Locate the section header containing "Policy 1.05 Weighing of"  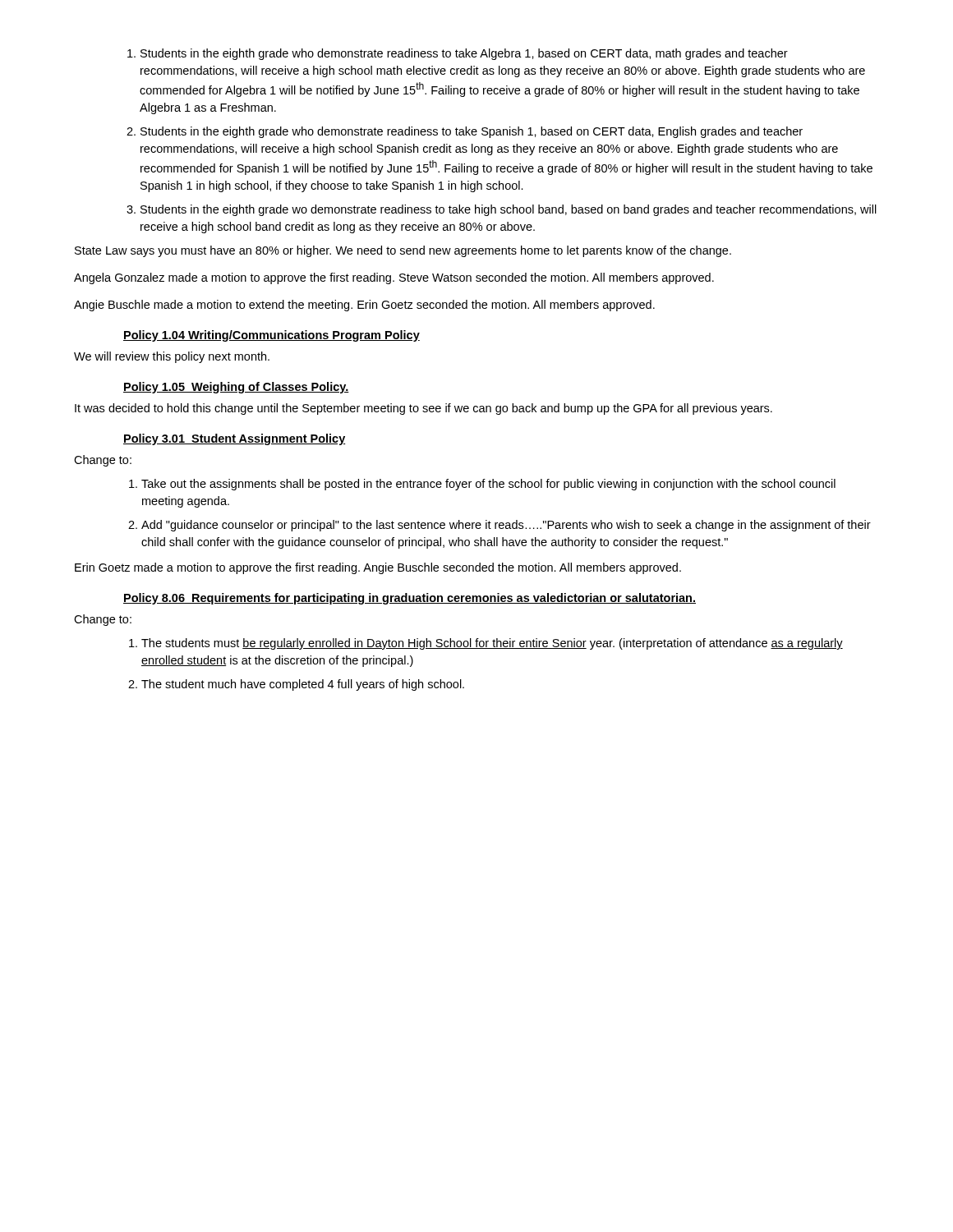coord(236,387)
